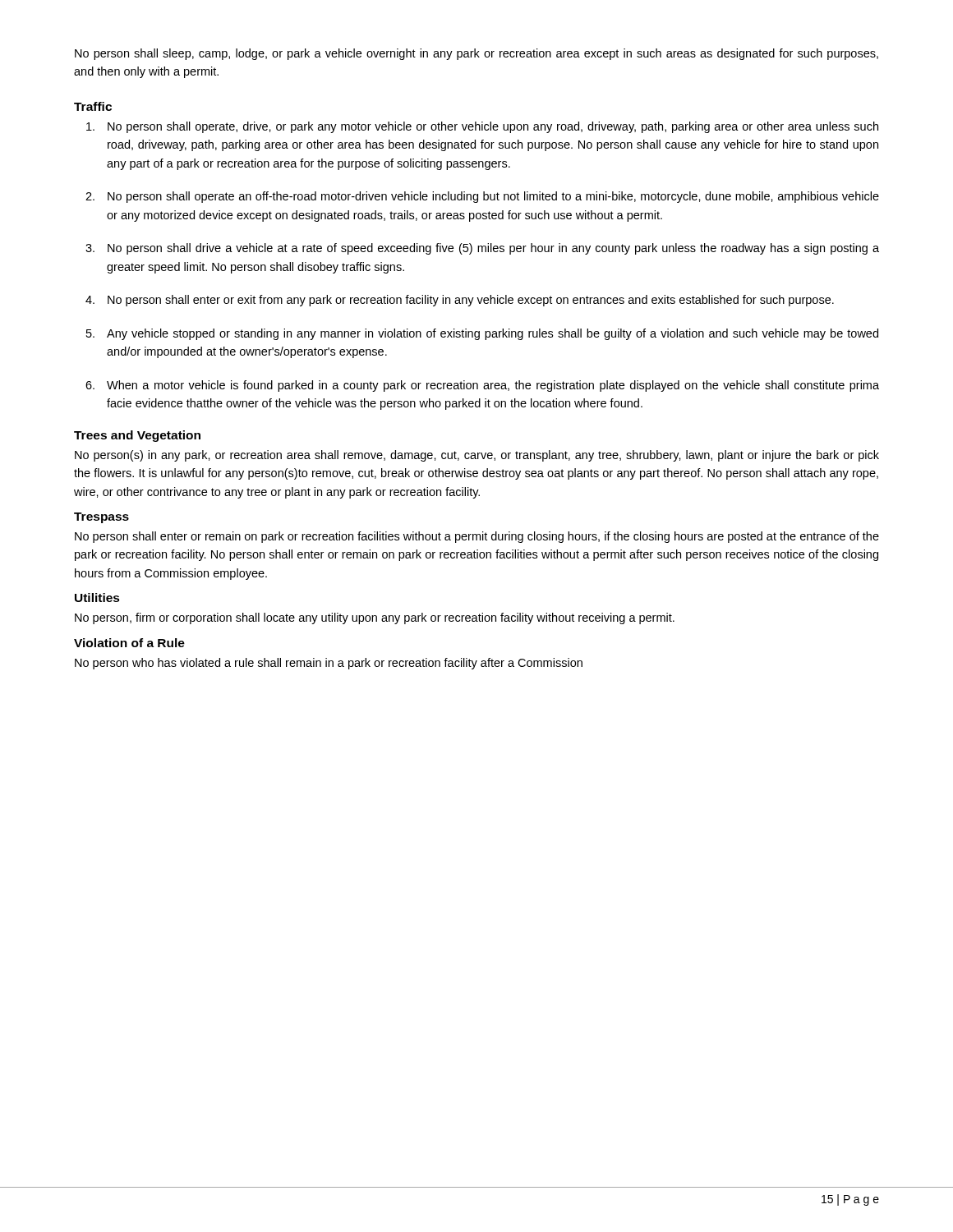Image resolution: width=953 pixels, height=1232 pixels.
Task: Point to the block beginning "No person(s) in any park, or recreation"
Action: pyautogui.click(x=476, y=473)
